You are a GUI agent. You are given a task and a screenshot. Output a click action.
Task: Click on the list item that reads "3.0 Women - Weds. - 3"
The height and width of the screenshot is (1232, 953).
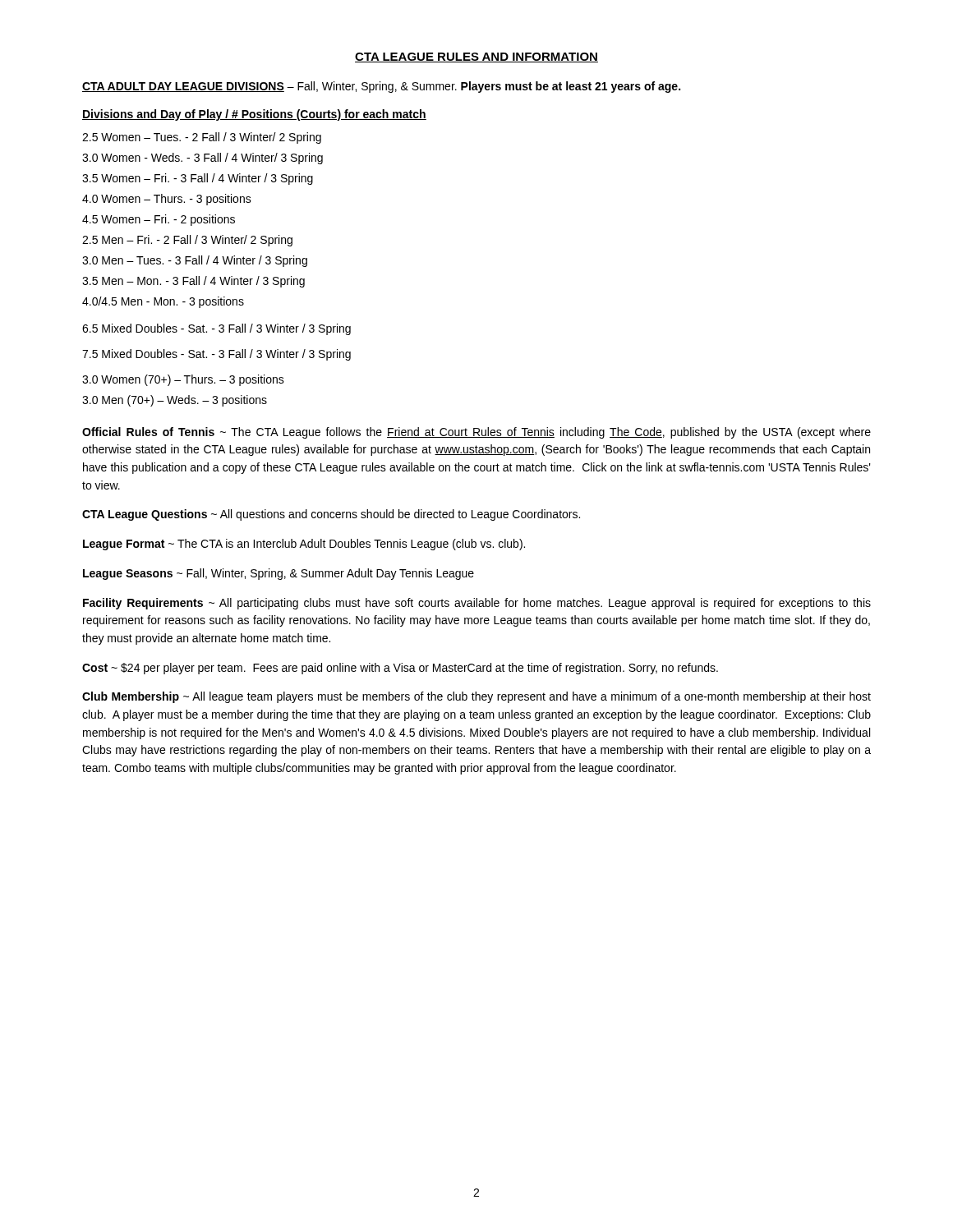click(x=203, y=157)
